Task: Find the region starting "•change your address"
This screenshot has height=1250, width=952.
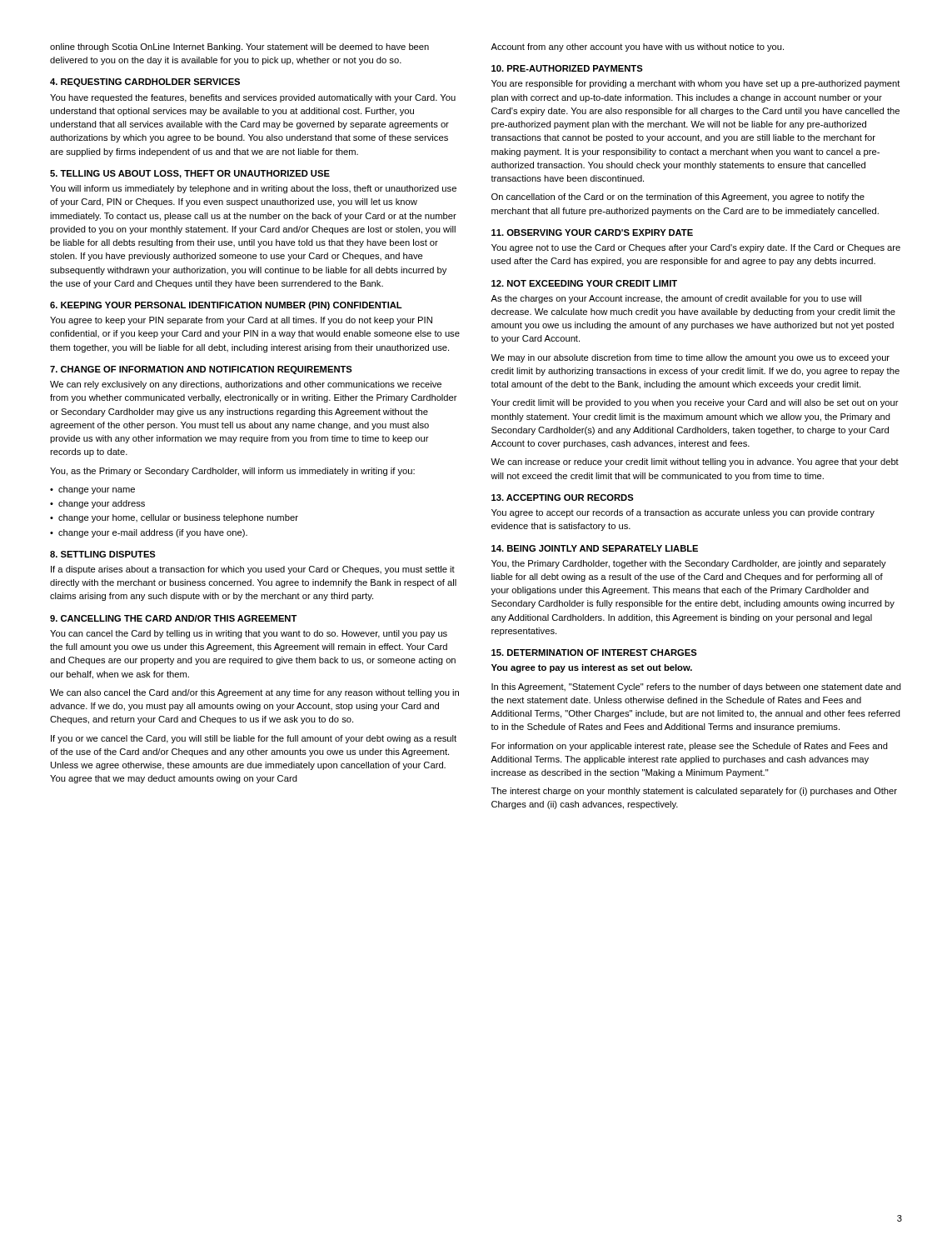Action: click(98, 503)
